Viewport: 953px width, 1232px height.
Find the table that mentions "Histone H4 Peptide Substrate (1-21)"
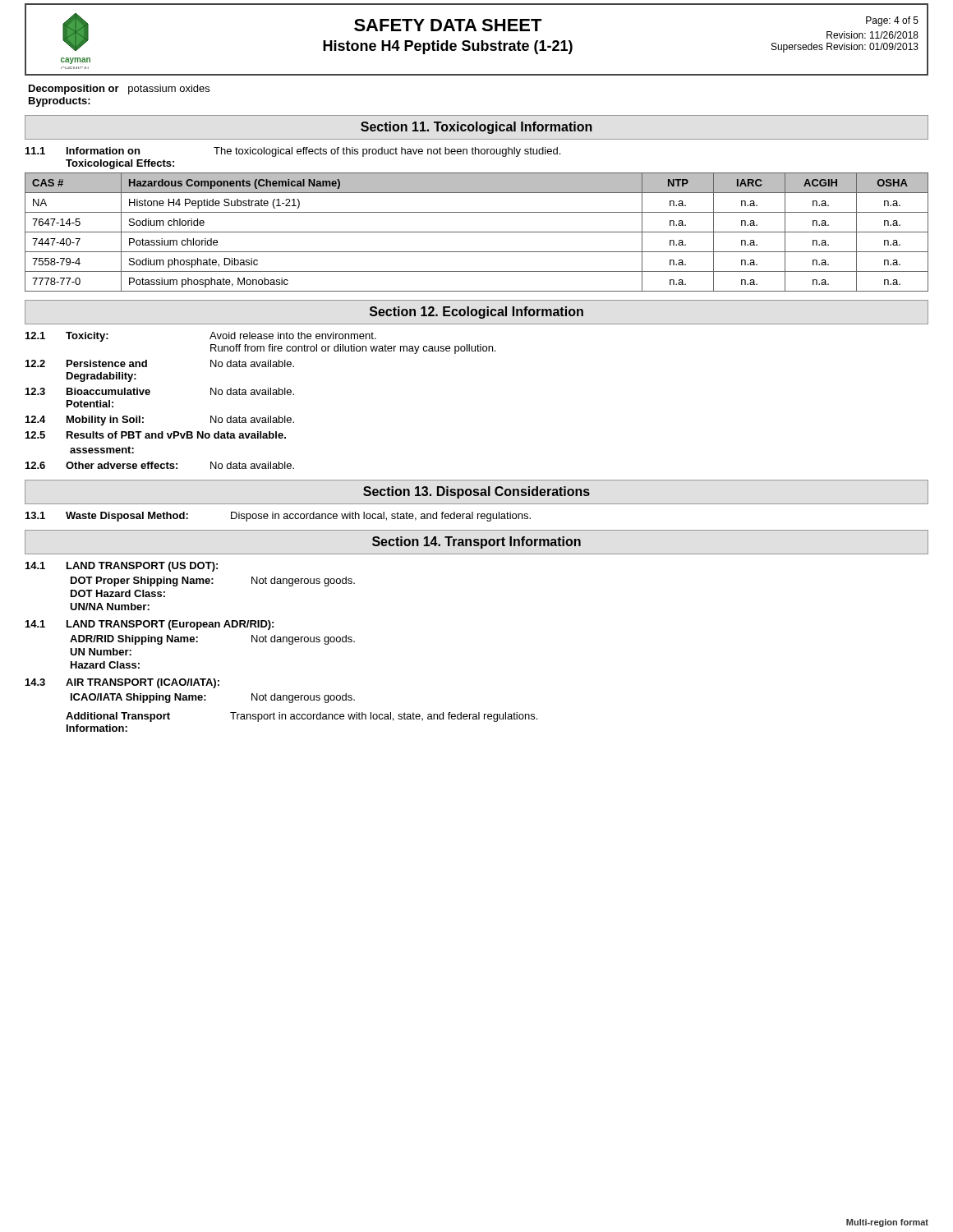click(476, 232)
